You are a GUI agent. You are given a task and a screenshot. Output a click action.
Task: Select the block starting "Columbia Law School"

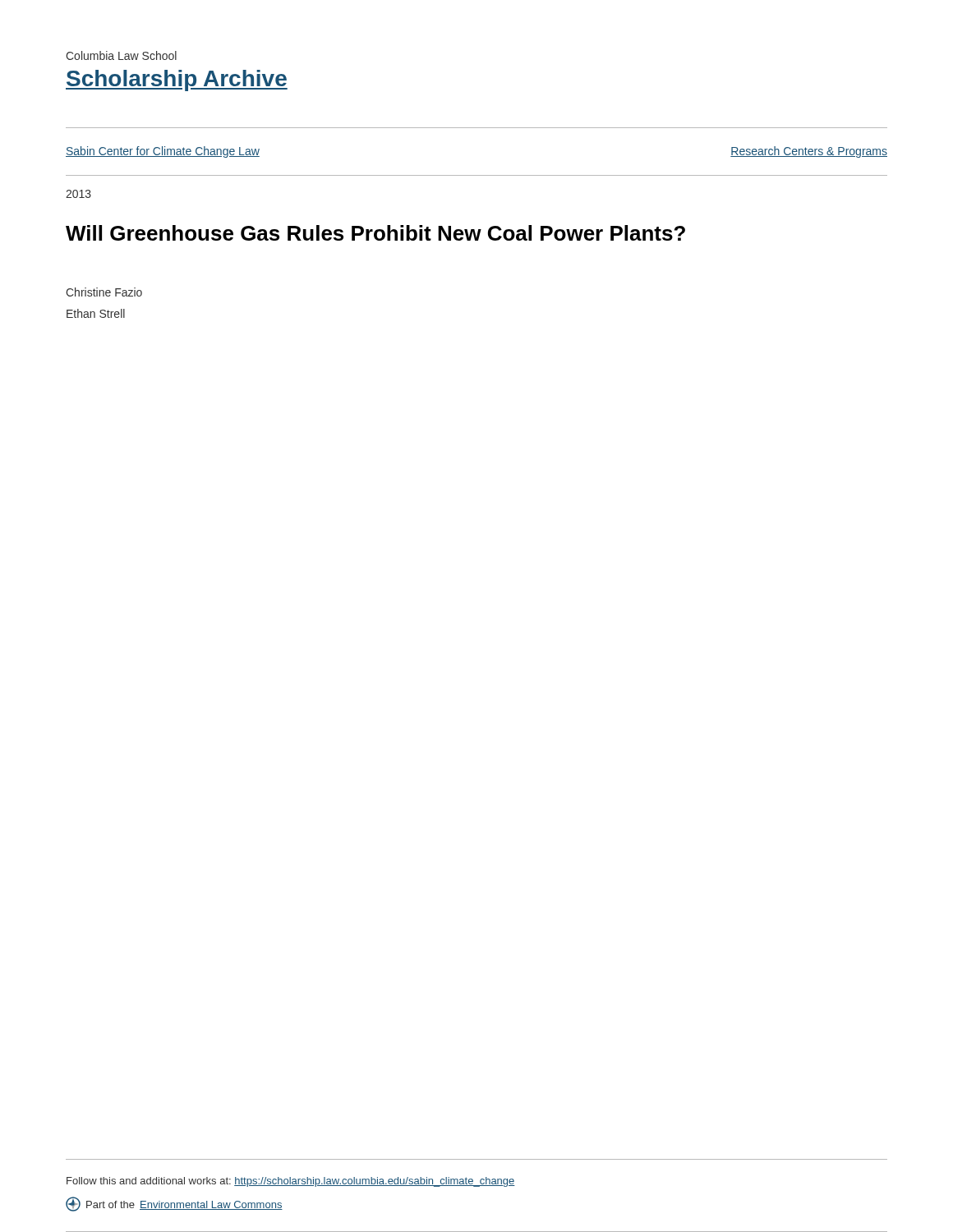click(x=121, y=56)
